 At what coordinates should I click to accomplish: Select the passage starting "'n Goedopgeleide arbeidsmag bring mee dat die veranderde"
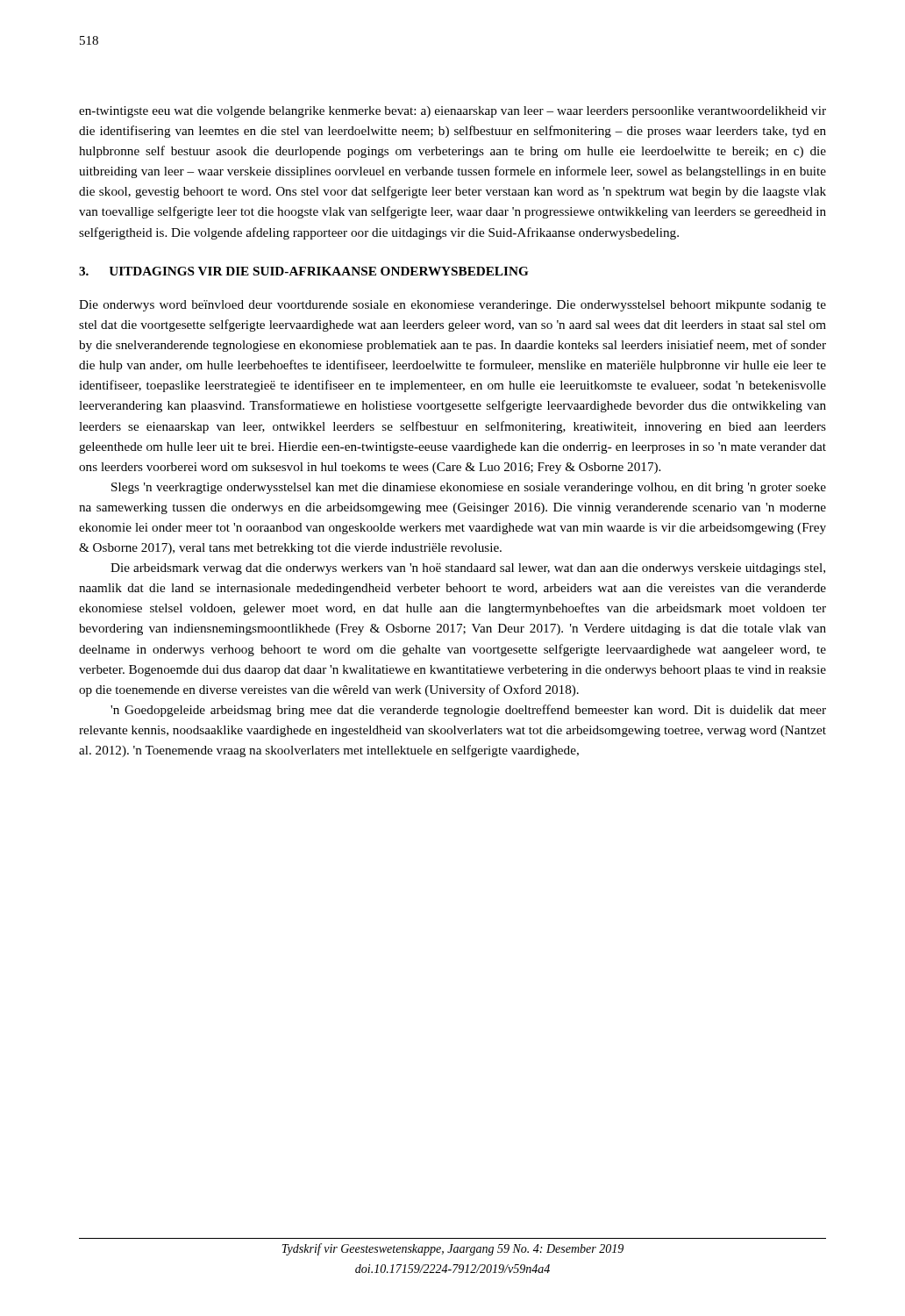coord(452,729)
